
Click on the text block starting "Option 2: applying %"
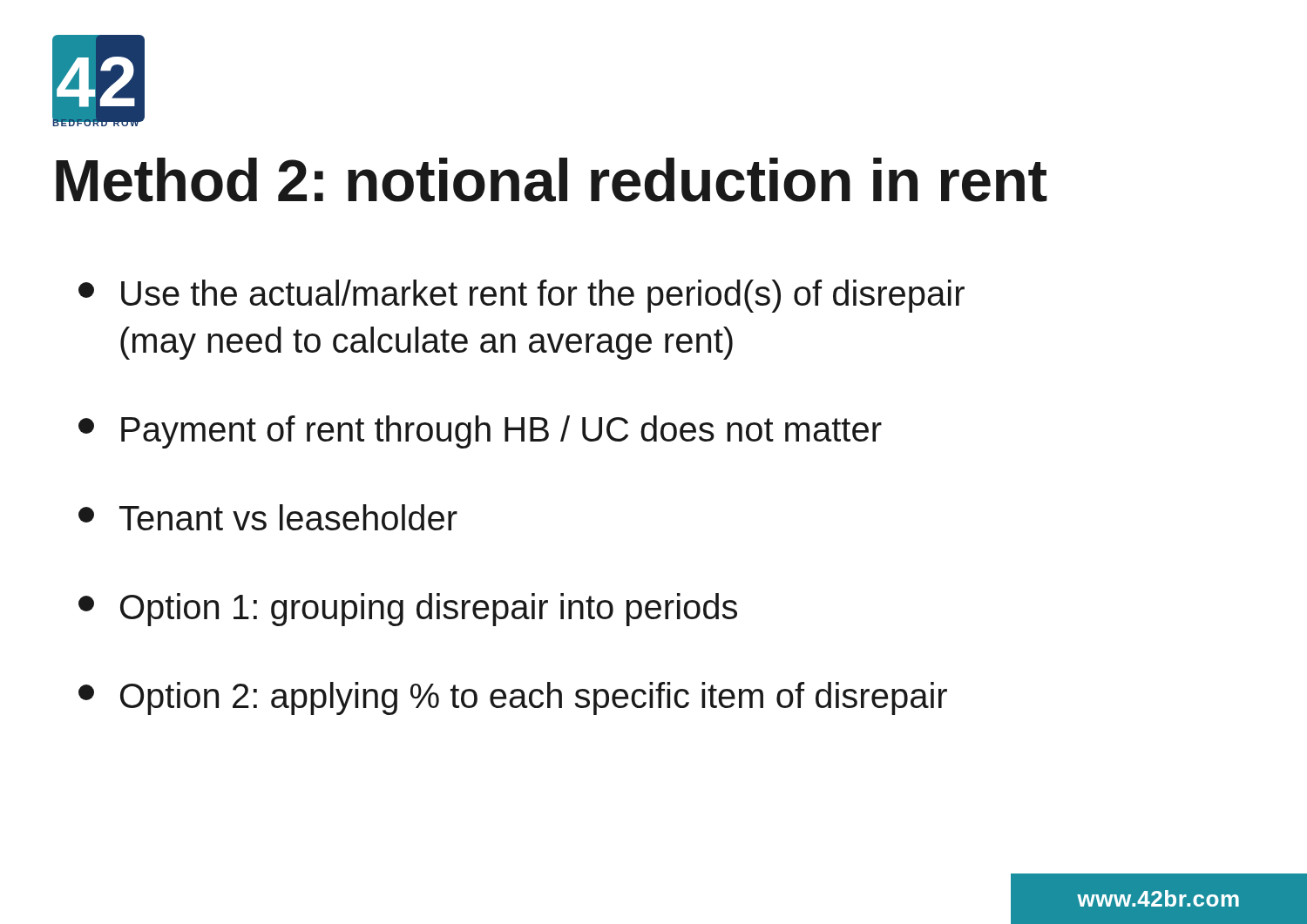pyautogui.click(x=658, y=696)
